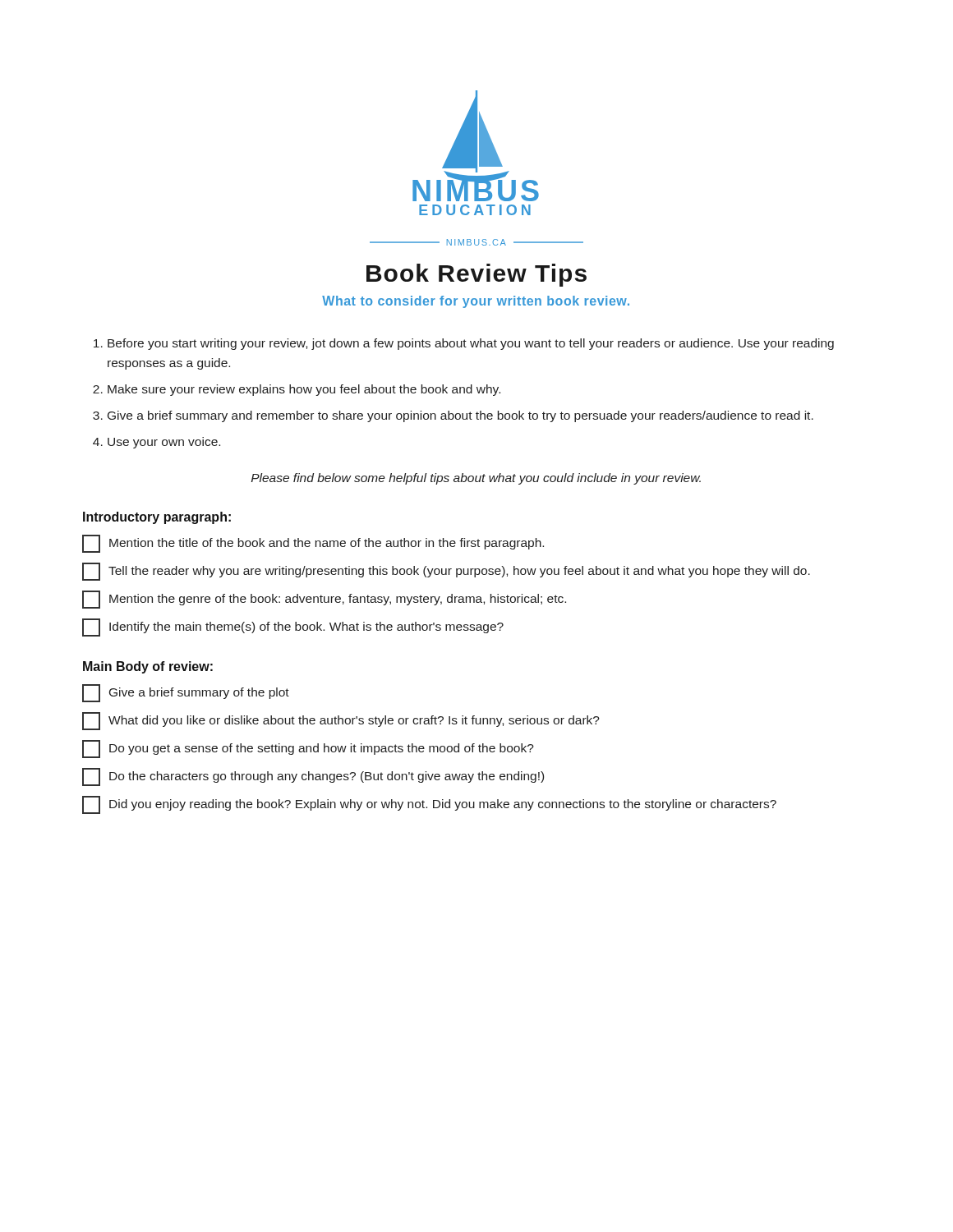Locate the logo
The image size is (953, 1232).
tap(476, 136)
